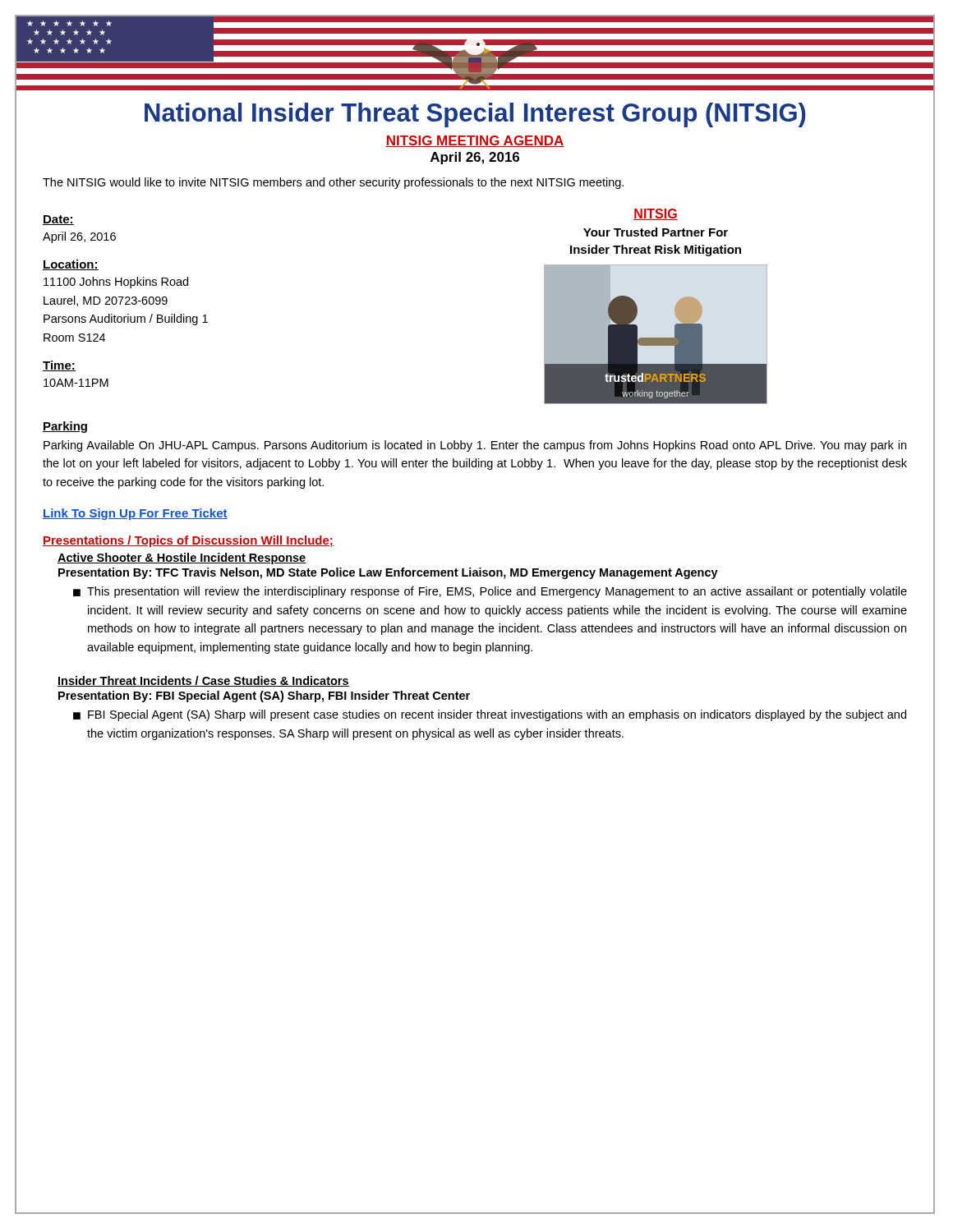953x1232 pixels.
Task: Where is the passage that starts "Presentation By: FBI Special Agent (SA) Sharp, FBI"?
Action: [x=264, y=696]
